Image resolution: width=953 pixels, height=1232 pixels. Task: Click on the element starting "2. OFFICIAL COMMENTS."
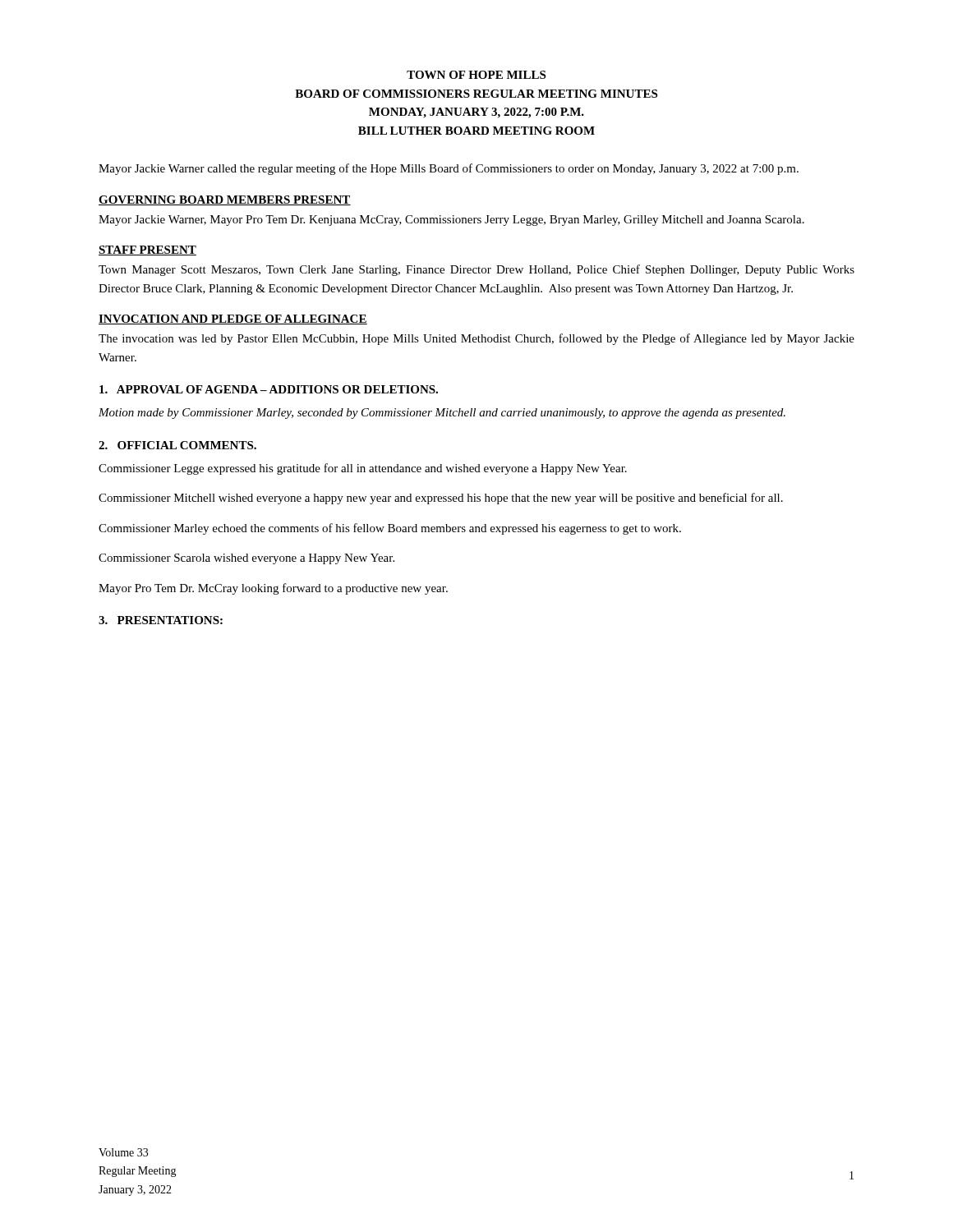pyautogui.click(x=178, y=445)
